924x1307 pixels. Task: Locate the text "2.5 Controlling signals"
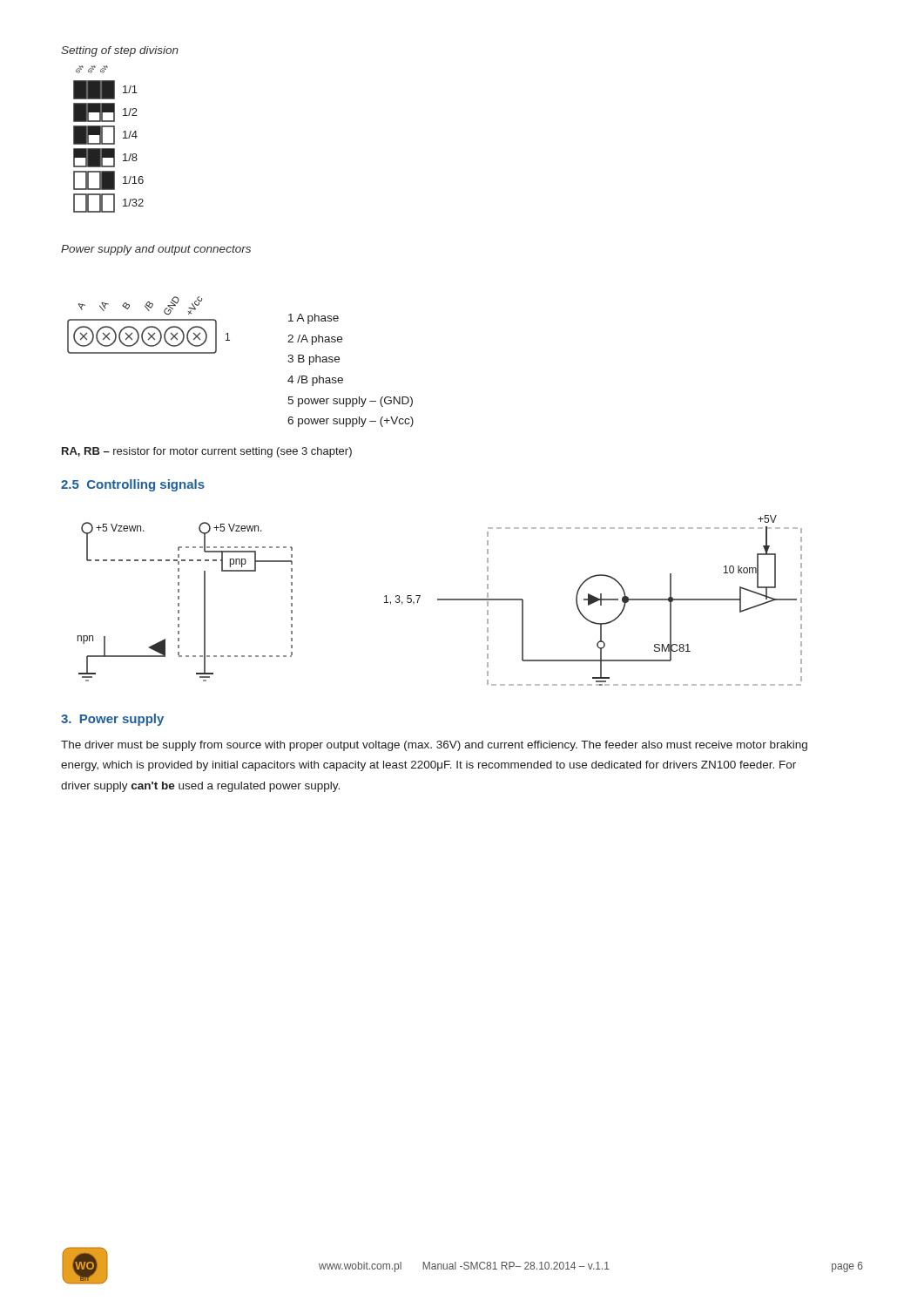pyautogui.click(x=133, y=484)
